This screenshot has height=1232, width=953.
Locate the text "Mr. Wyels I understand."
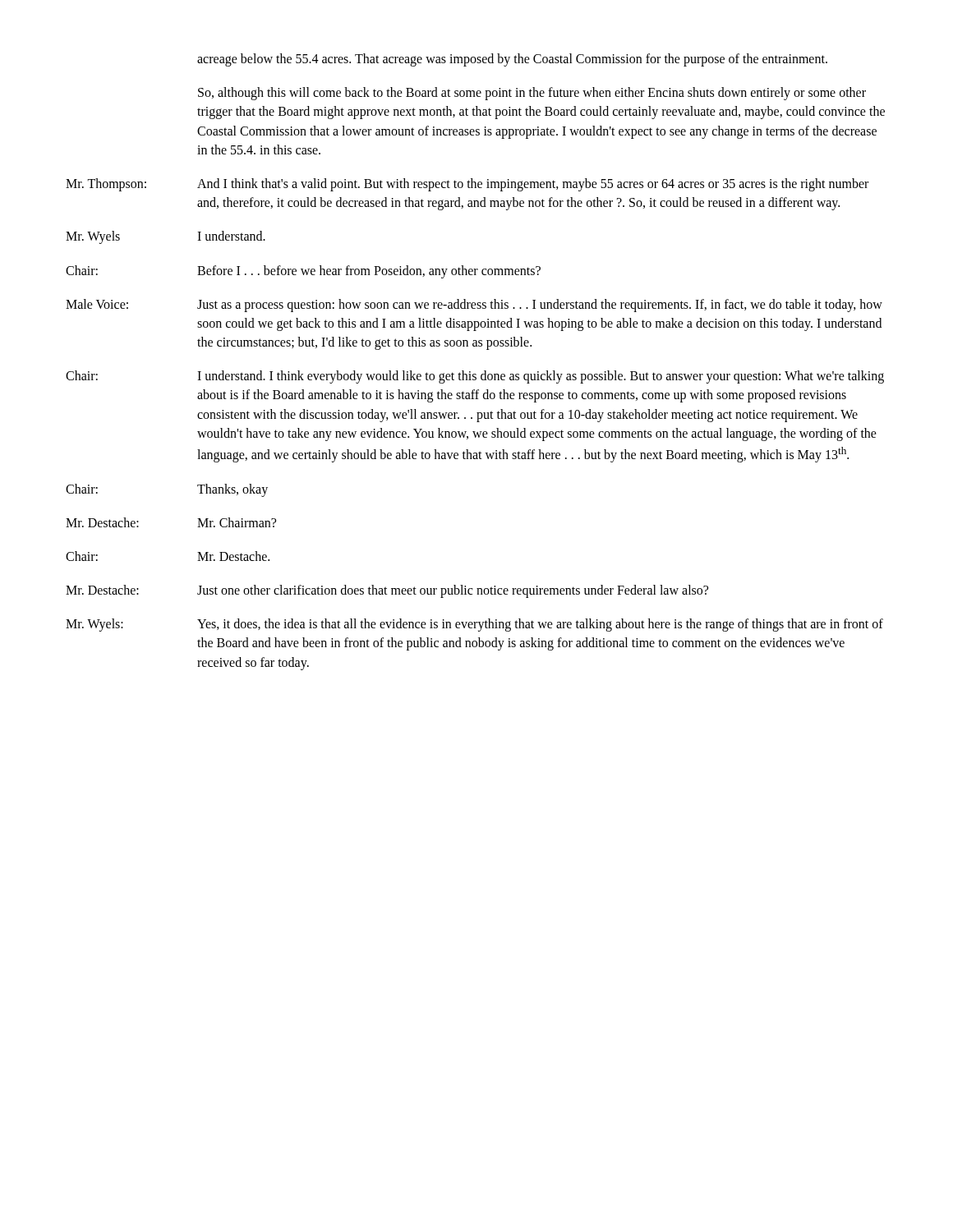tap(97, 237)
